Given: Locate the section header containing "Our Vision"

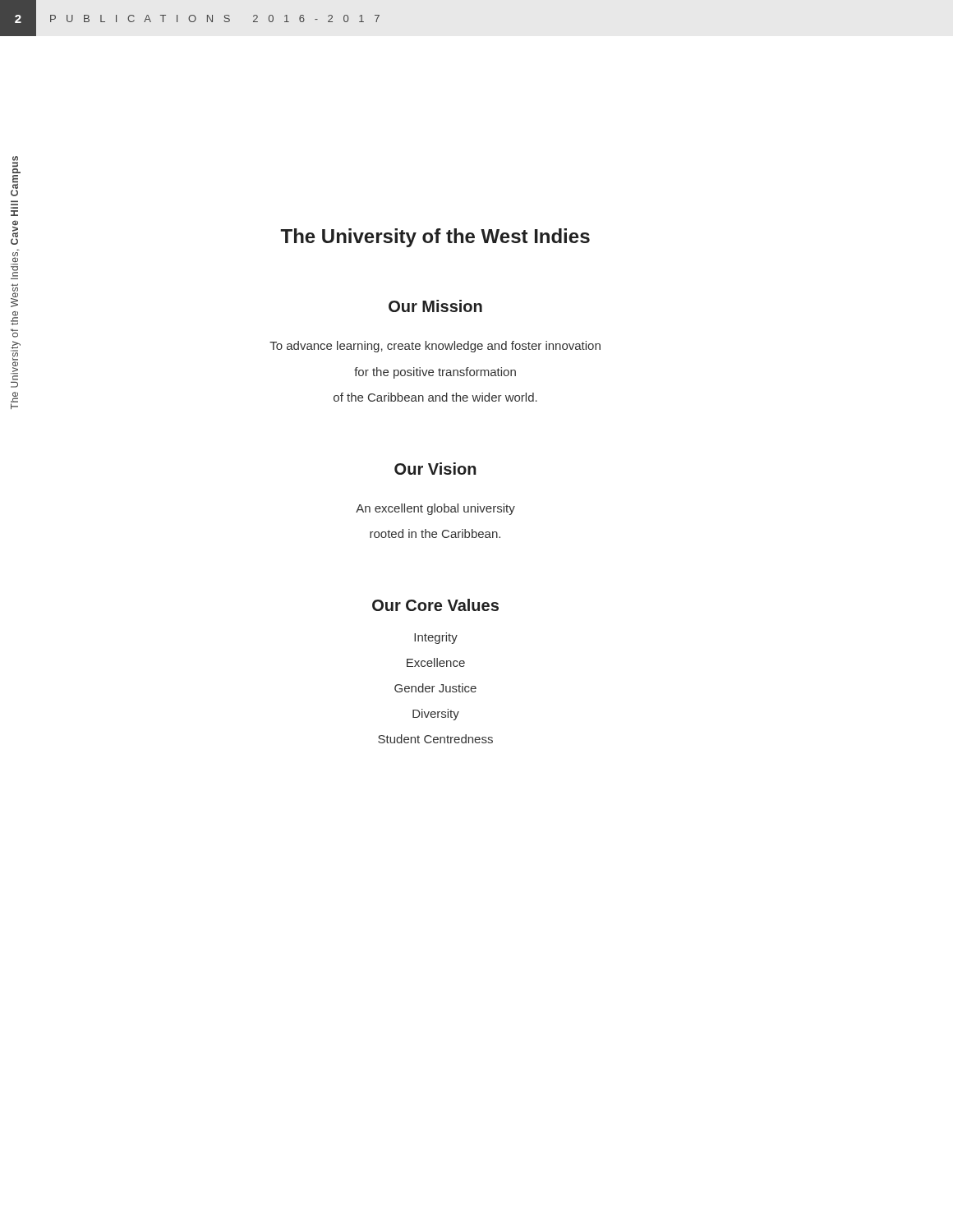Looking at the screenshot, I should pyautogui.click(x=435, y=469).
